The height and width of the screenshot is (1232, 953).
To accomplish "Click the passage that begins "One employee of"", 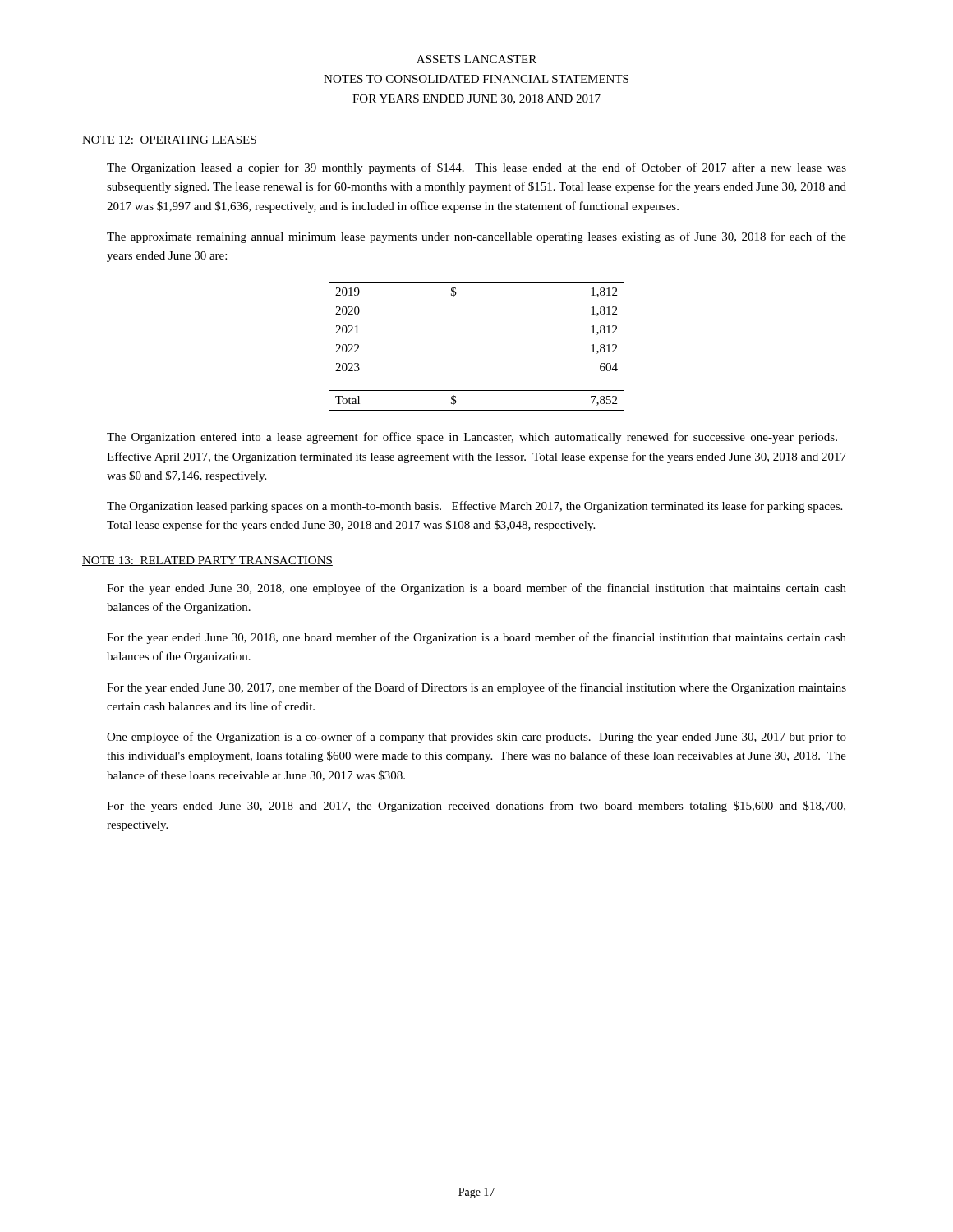I will (476, 756).
